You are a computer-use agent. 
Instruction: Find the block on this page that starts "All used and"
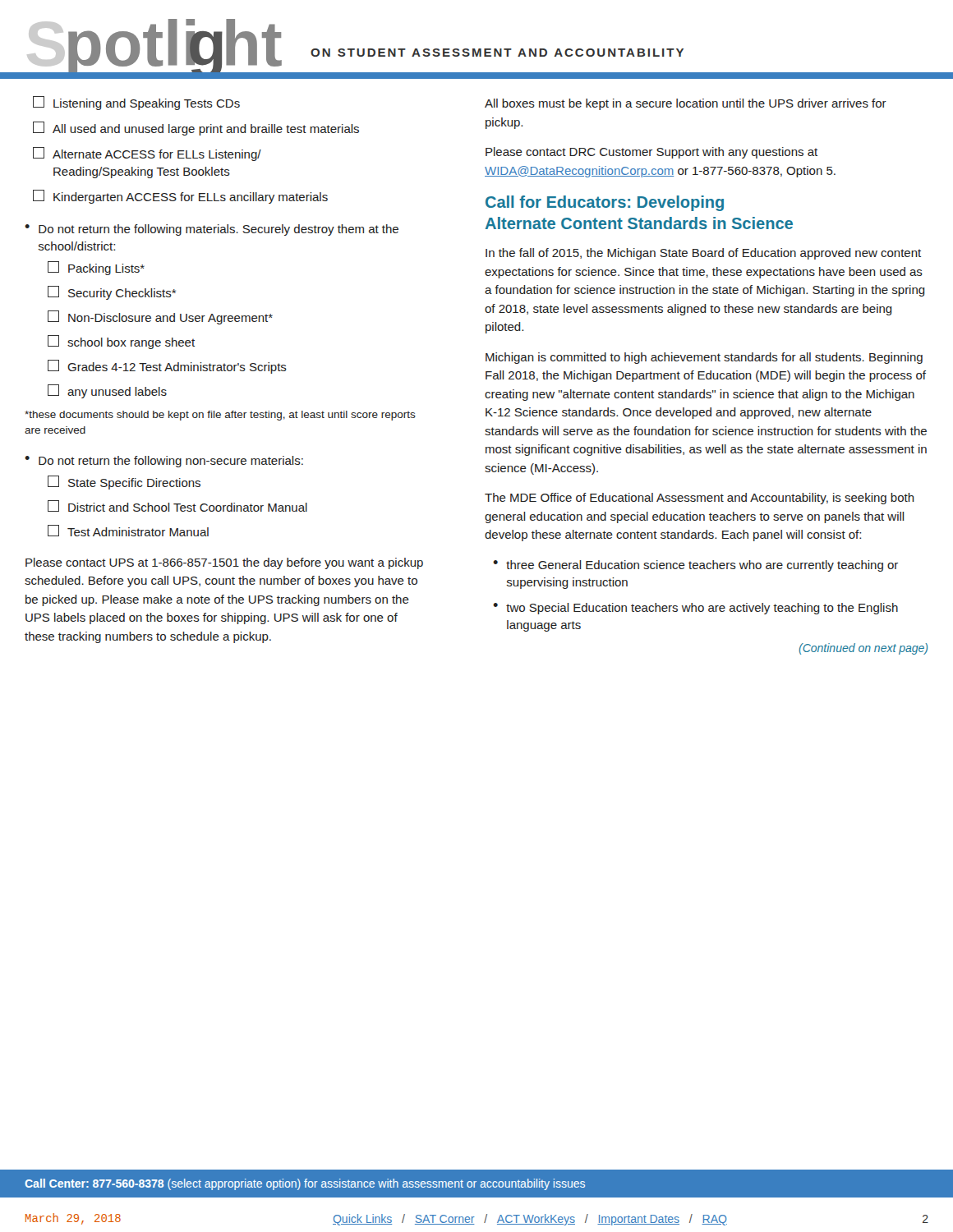pyautogui.click(x=230, y=128)
